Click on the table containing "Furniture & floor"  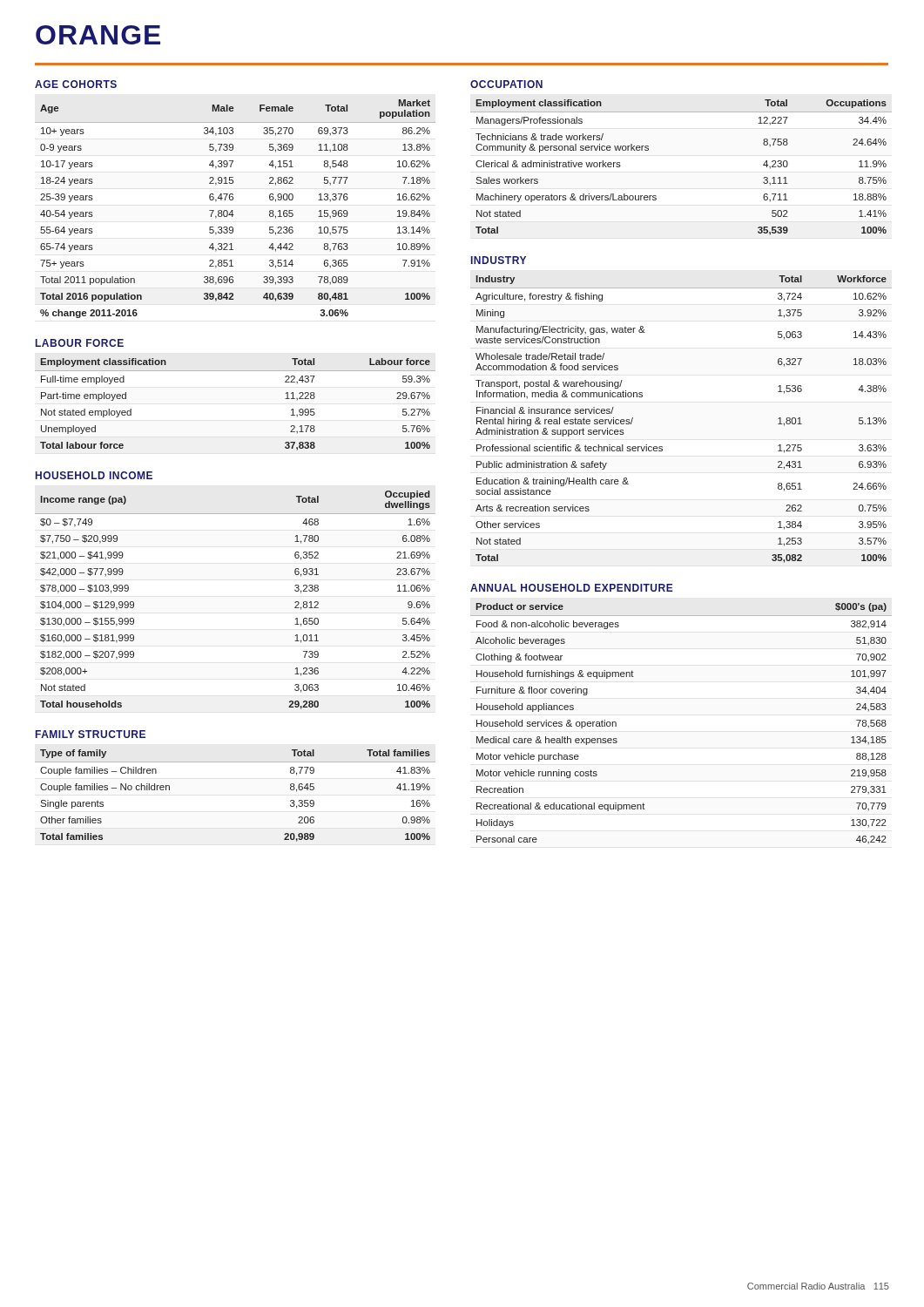click(x=681, y=723)
